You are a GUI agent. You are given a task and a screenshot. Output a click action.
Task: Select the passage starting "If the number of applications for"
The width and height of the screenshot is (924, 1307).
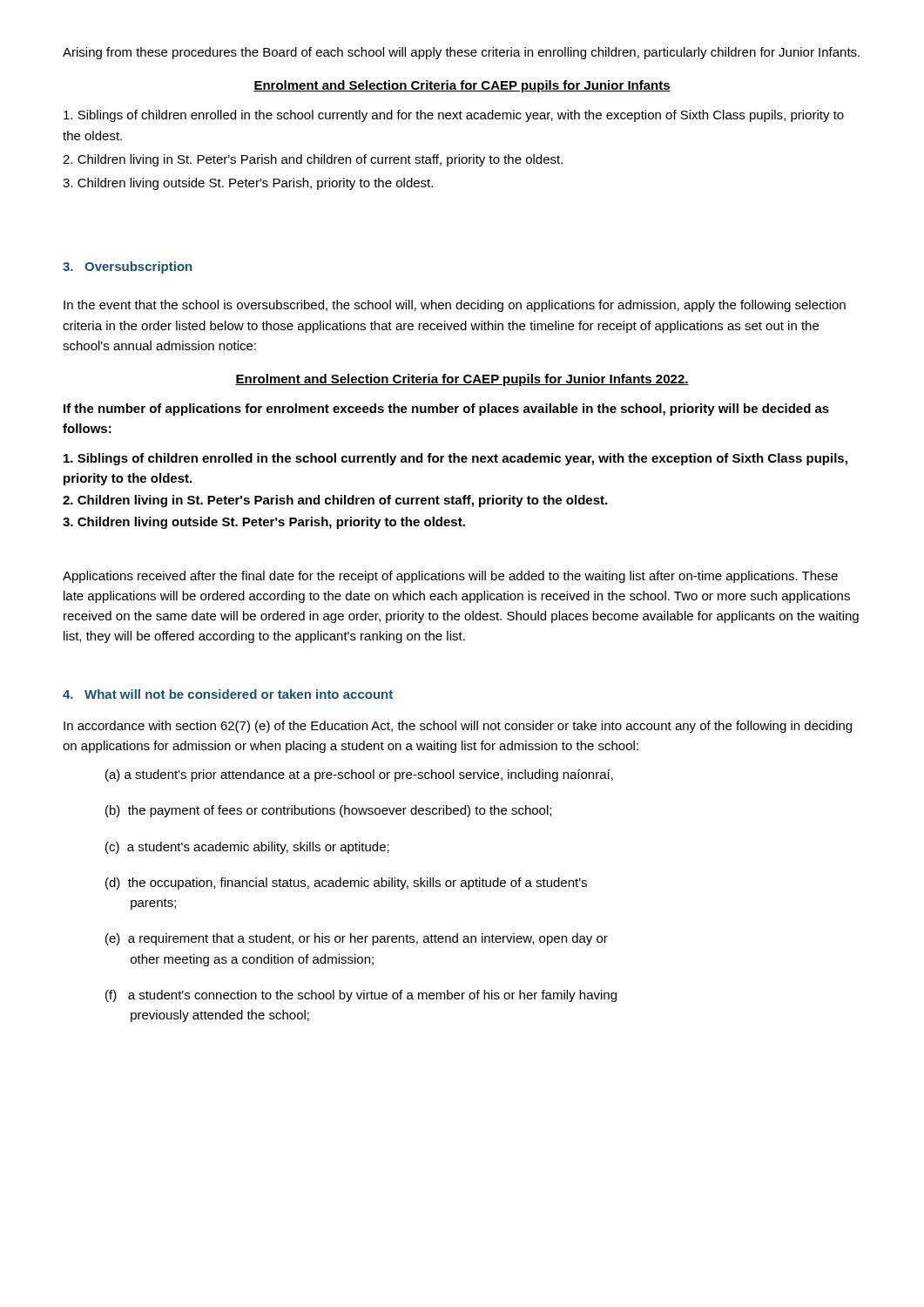click(x=446, y=418)
